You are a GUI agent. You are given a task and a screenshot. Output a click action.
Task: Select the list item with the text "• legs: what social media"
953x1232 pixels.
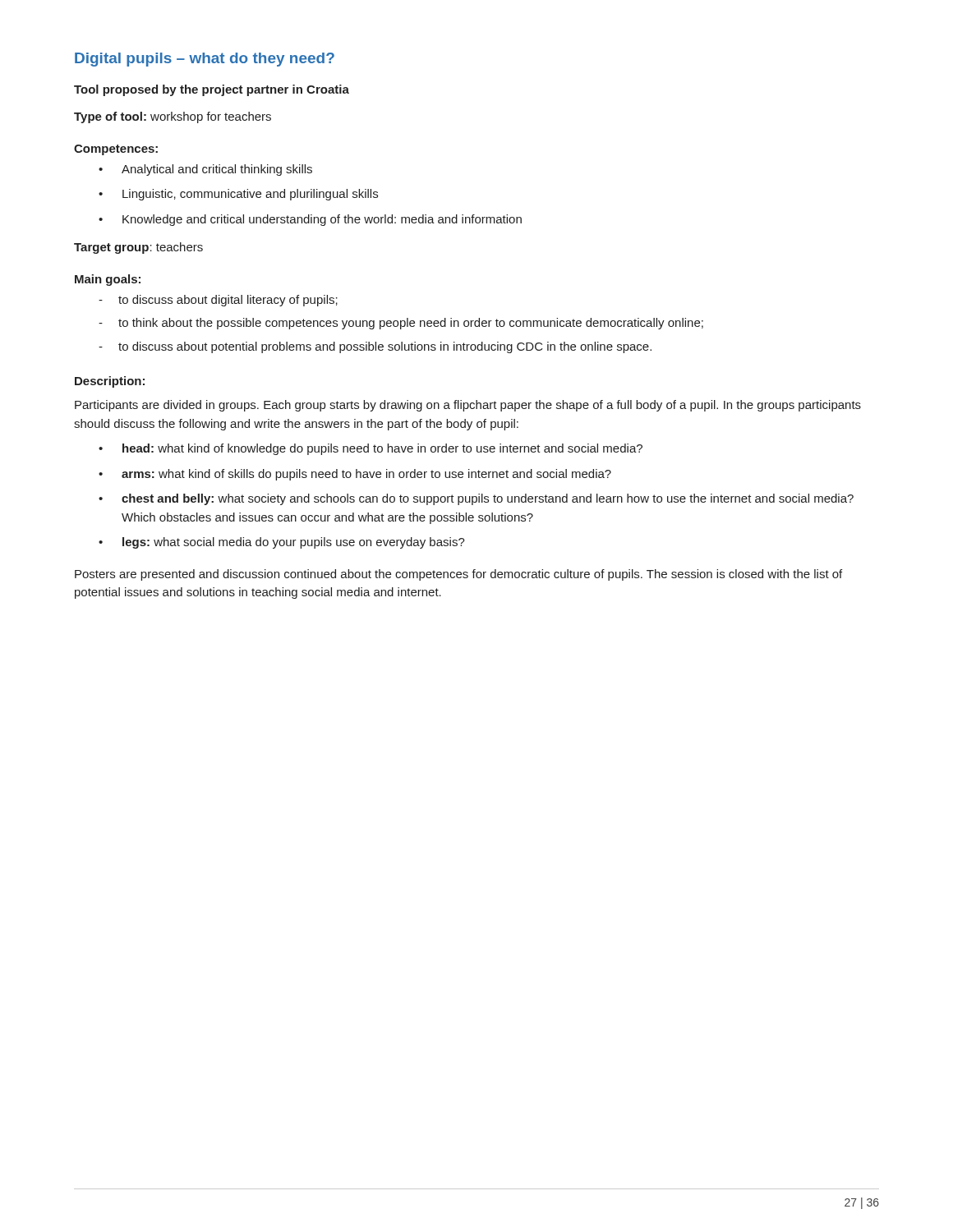[282, 543]
